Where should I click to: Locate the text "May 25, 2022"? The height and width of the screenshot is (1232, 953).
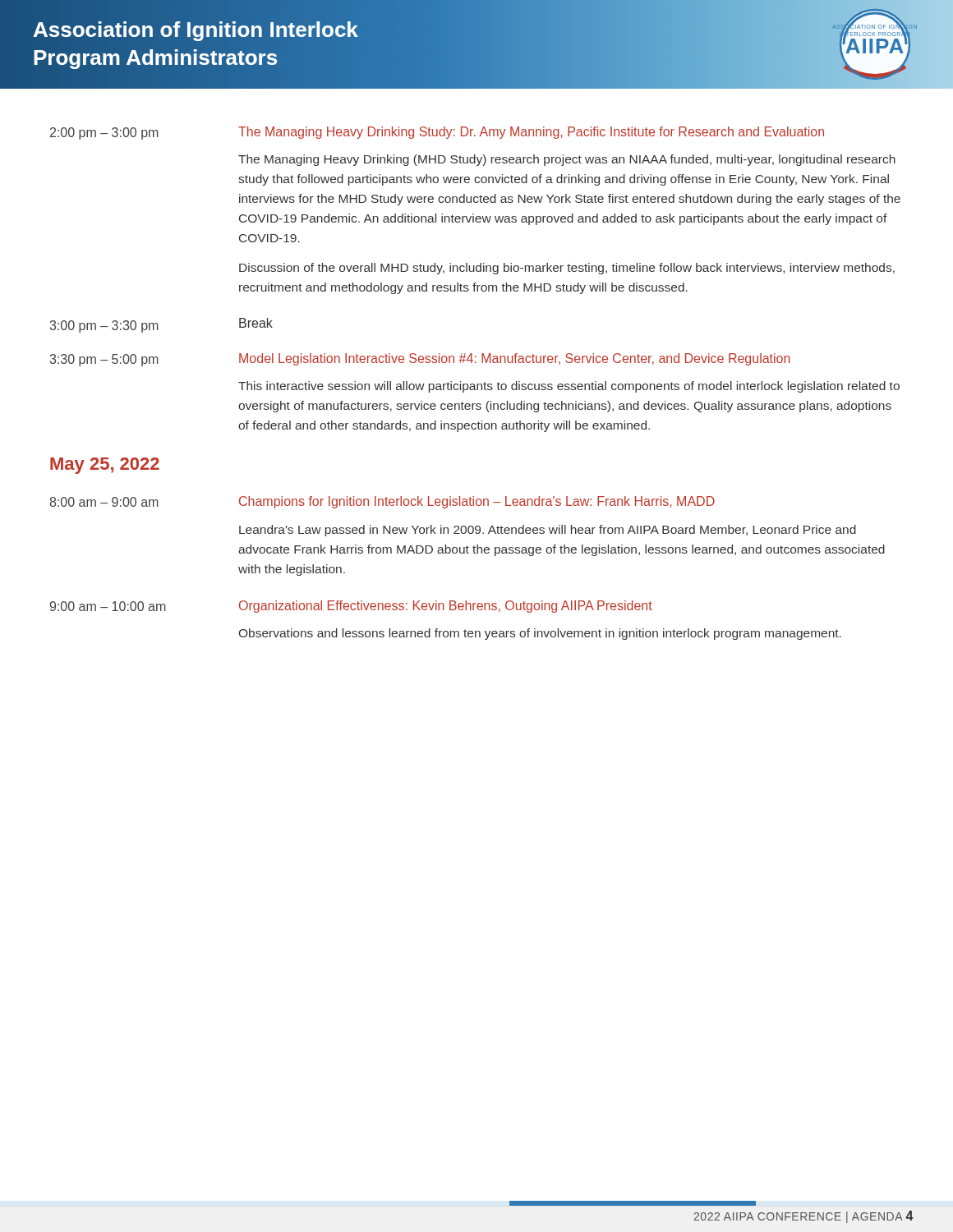tap(105, 464)
